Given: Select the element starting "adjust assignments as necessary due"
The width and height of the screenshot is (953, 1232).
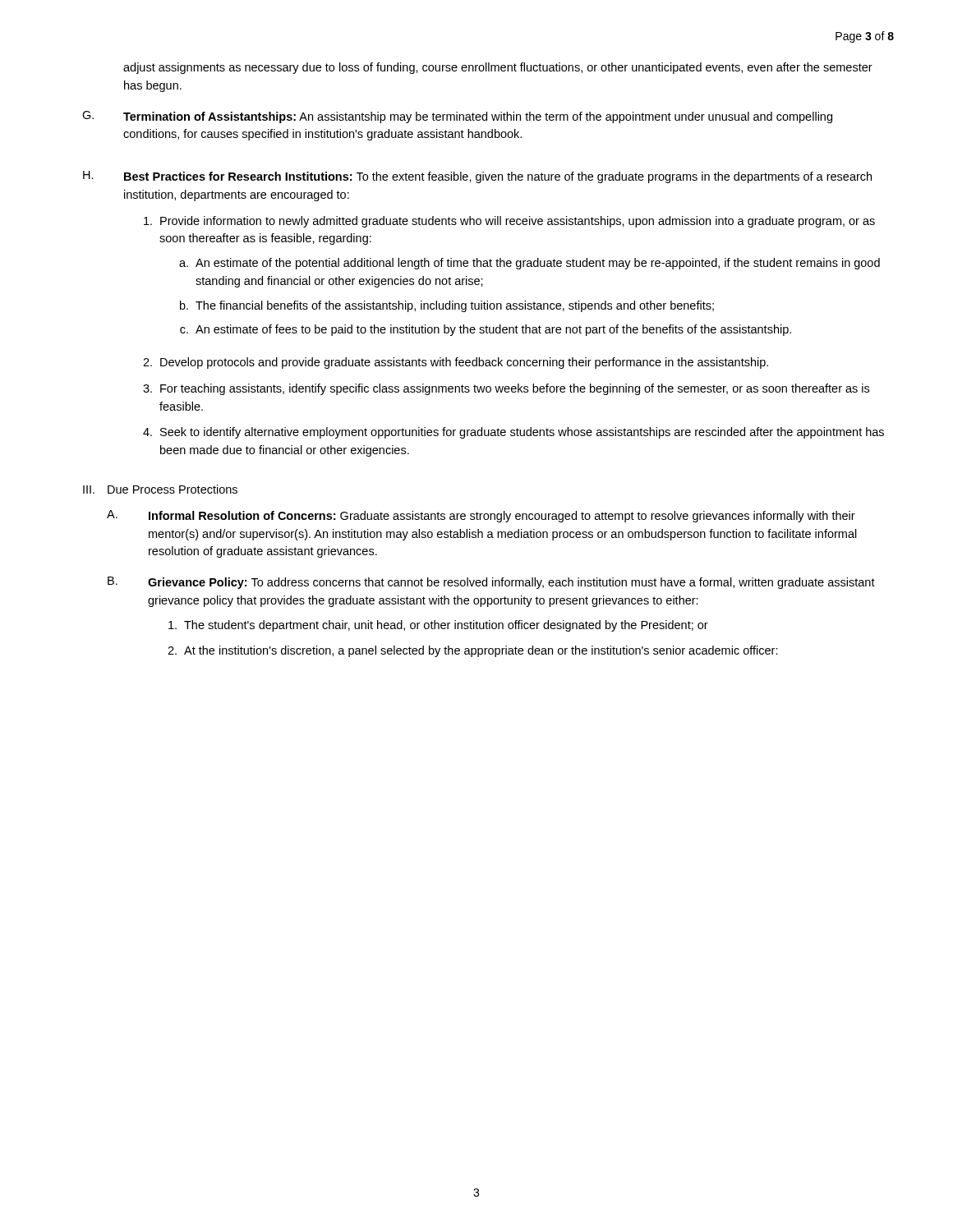Looking at the screenshot, I should click(498, 76).
